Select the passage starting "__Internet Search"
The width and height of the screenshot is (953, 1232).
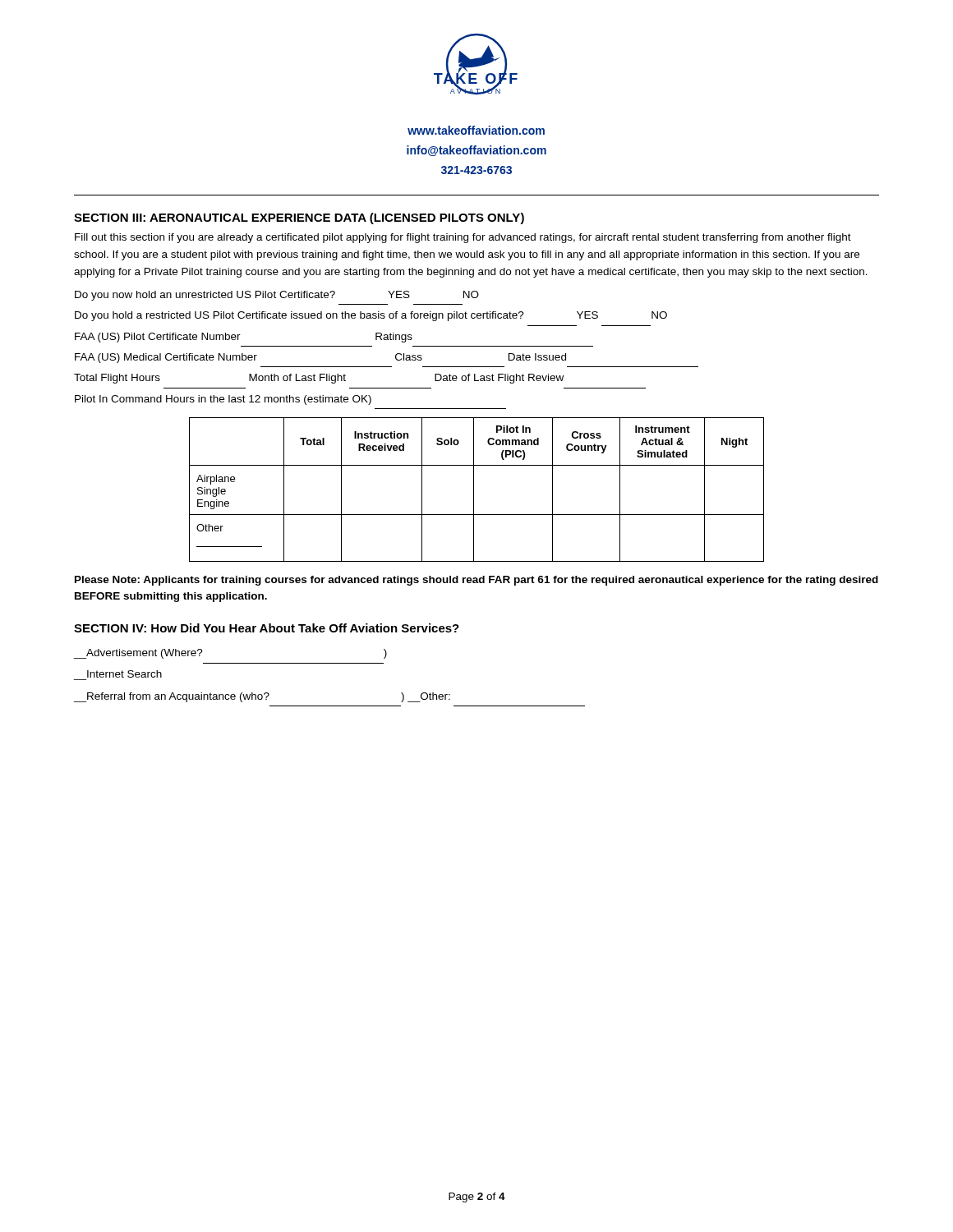coord(118,674)
